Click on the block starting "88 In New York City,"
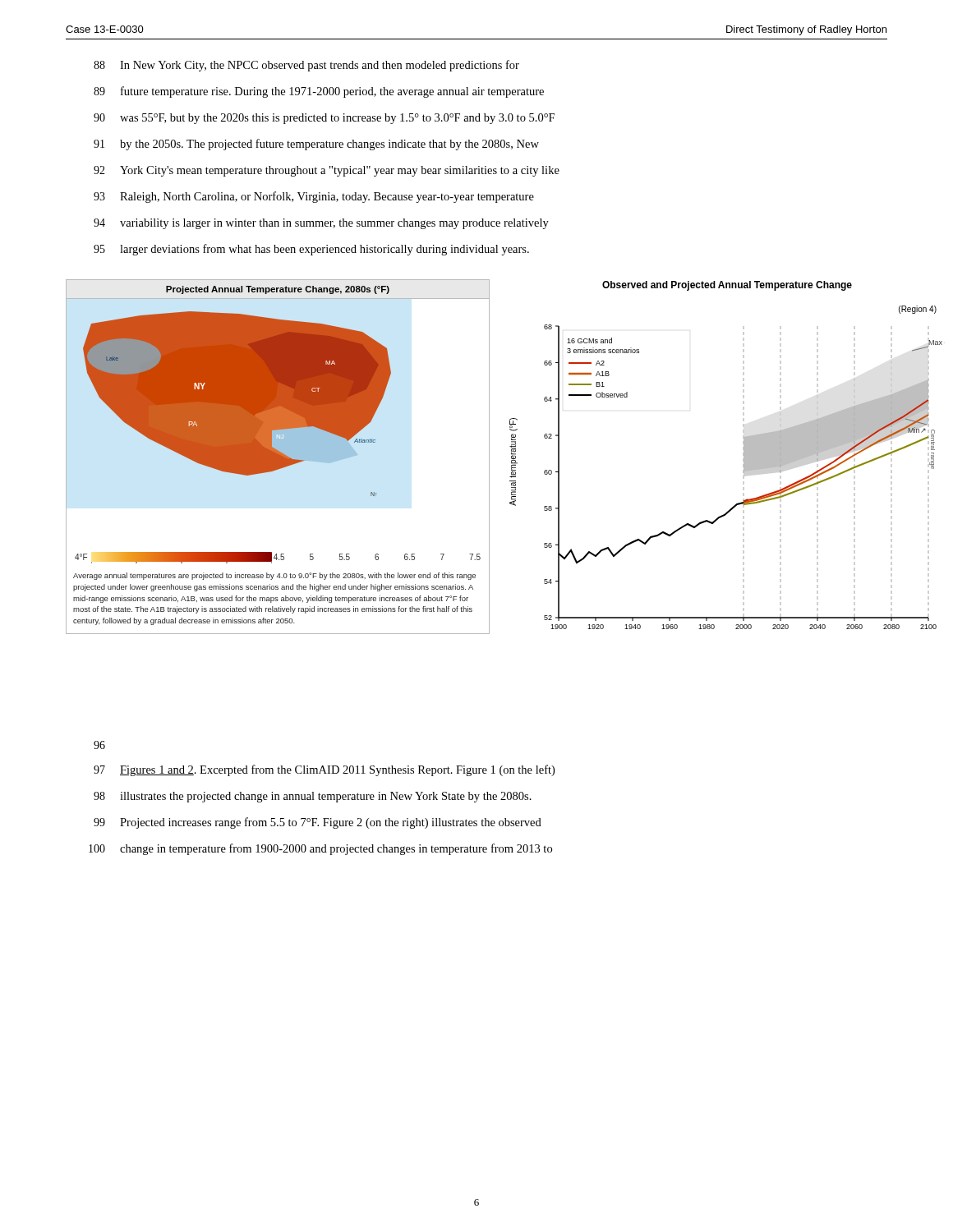This screenshot has height=1232, width=953. [x=292, y=66]
